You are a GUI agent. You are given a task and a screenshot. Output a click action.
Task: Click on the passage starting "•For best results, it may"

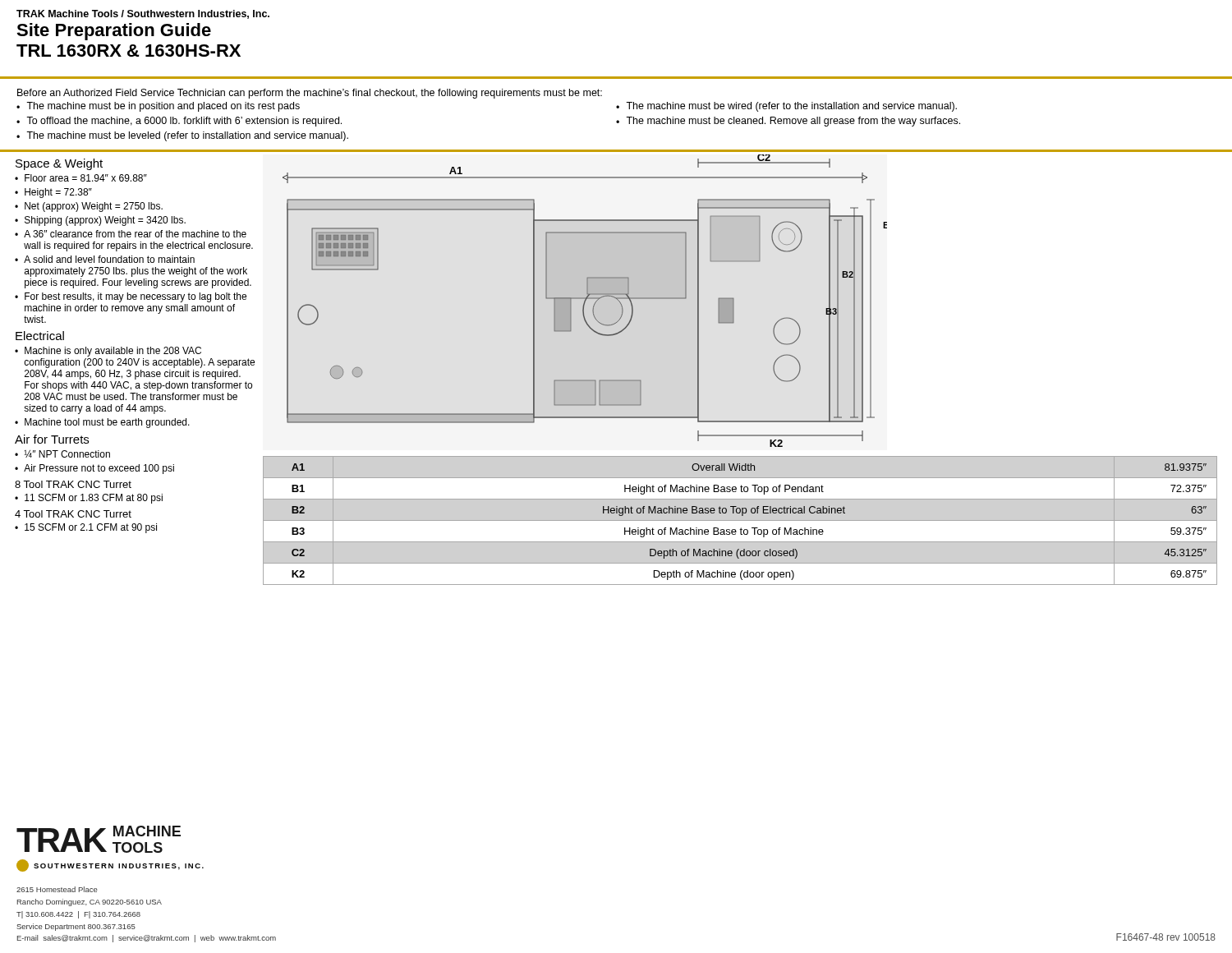(x=136, y=308)
